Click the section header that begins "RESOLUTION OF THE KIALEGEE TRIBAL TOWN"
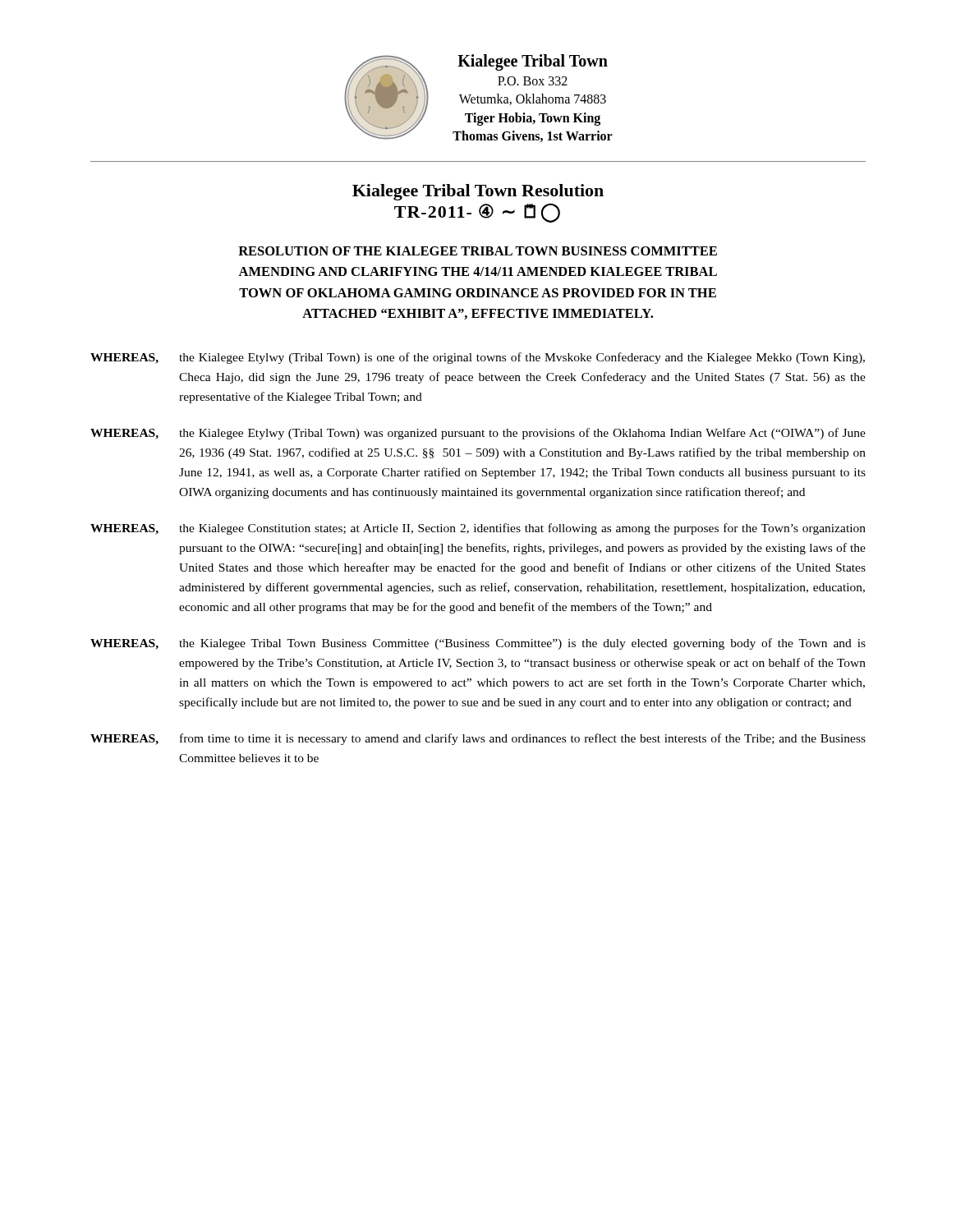The image size is (956, 1232). (x=478, y=282)
